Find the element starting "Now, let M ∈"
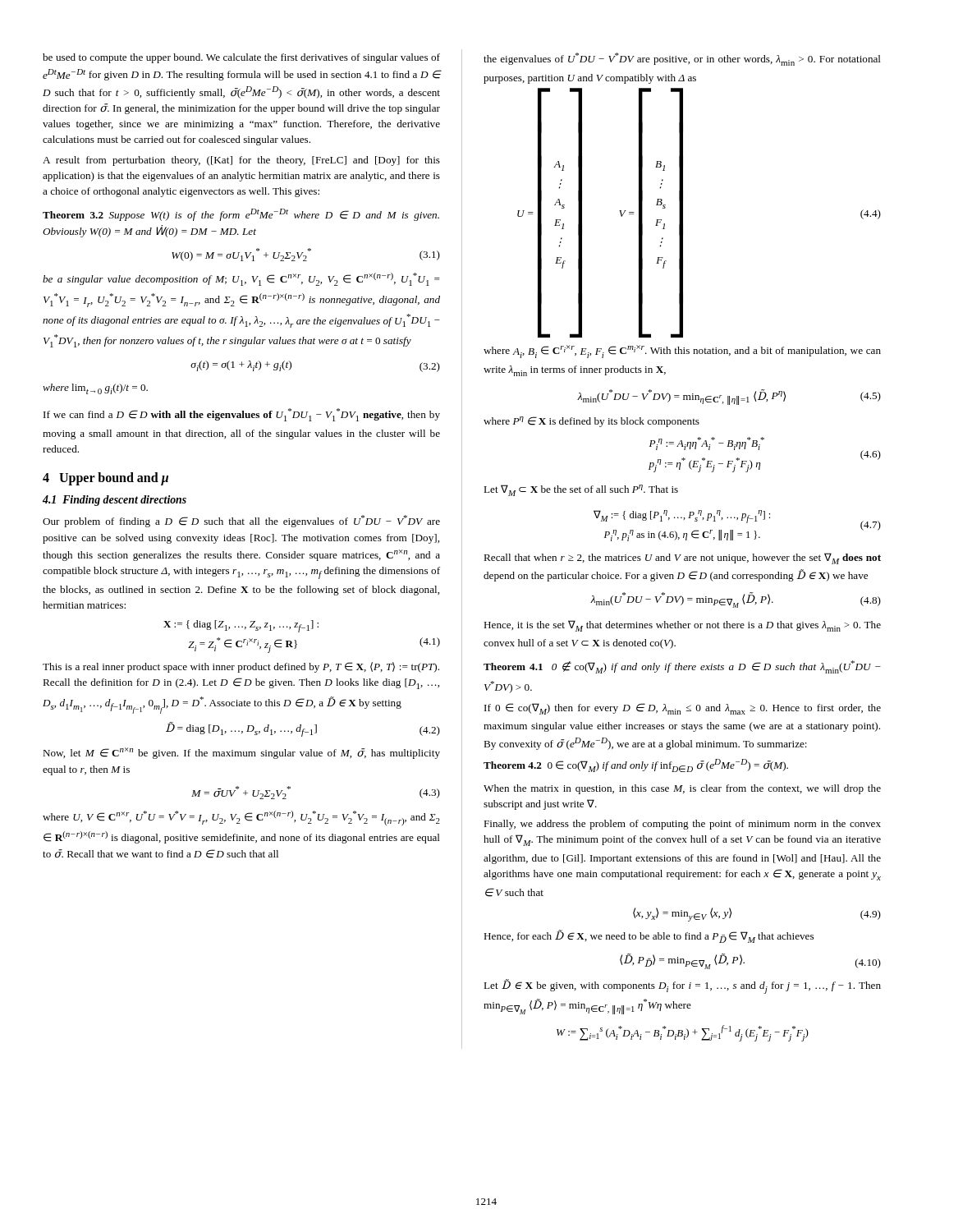This screenshot has width=972, height=1232. pos(241,760)
